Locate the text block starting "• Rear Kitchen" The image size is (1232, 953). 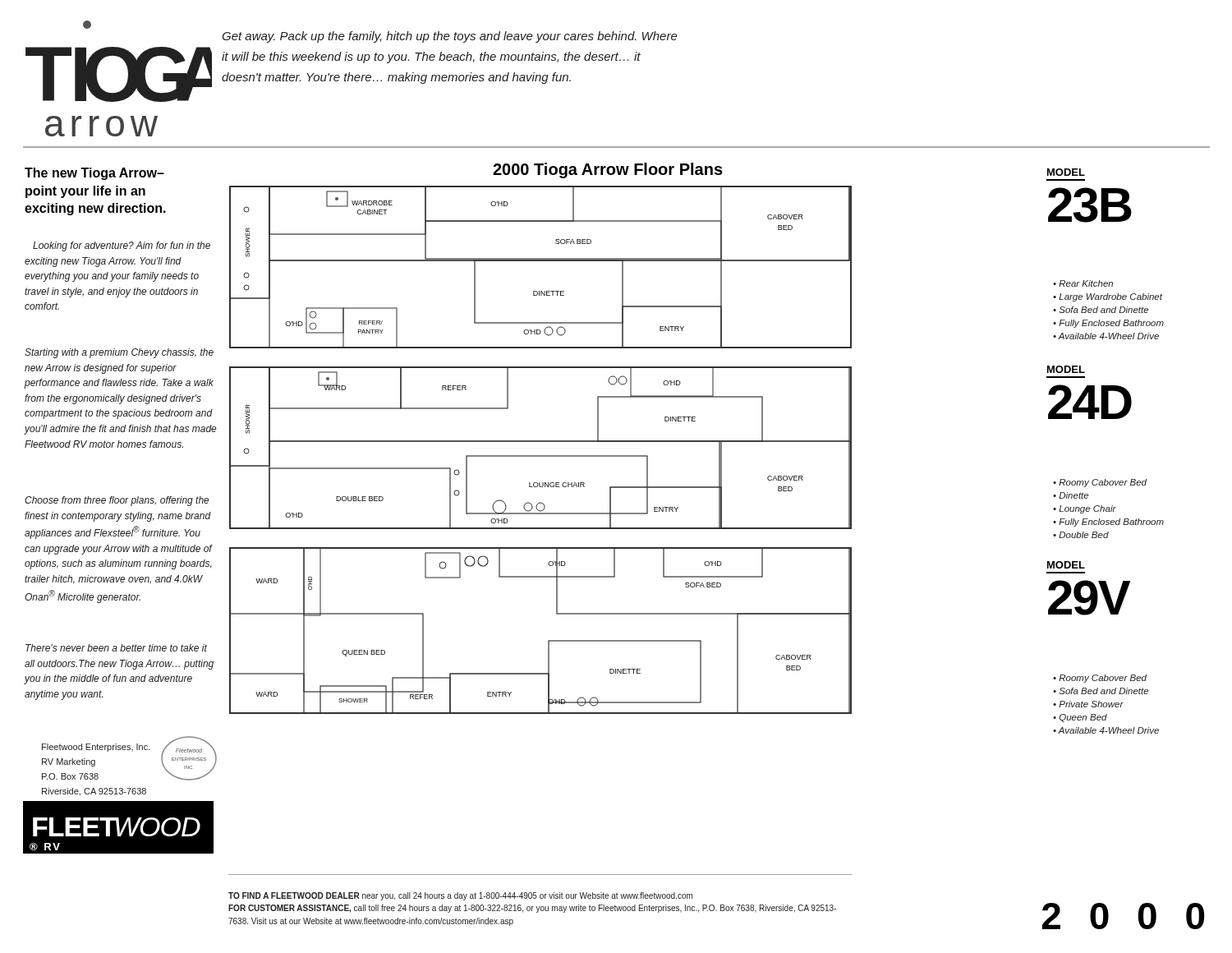click(x=1083, y=284)
